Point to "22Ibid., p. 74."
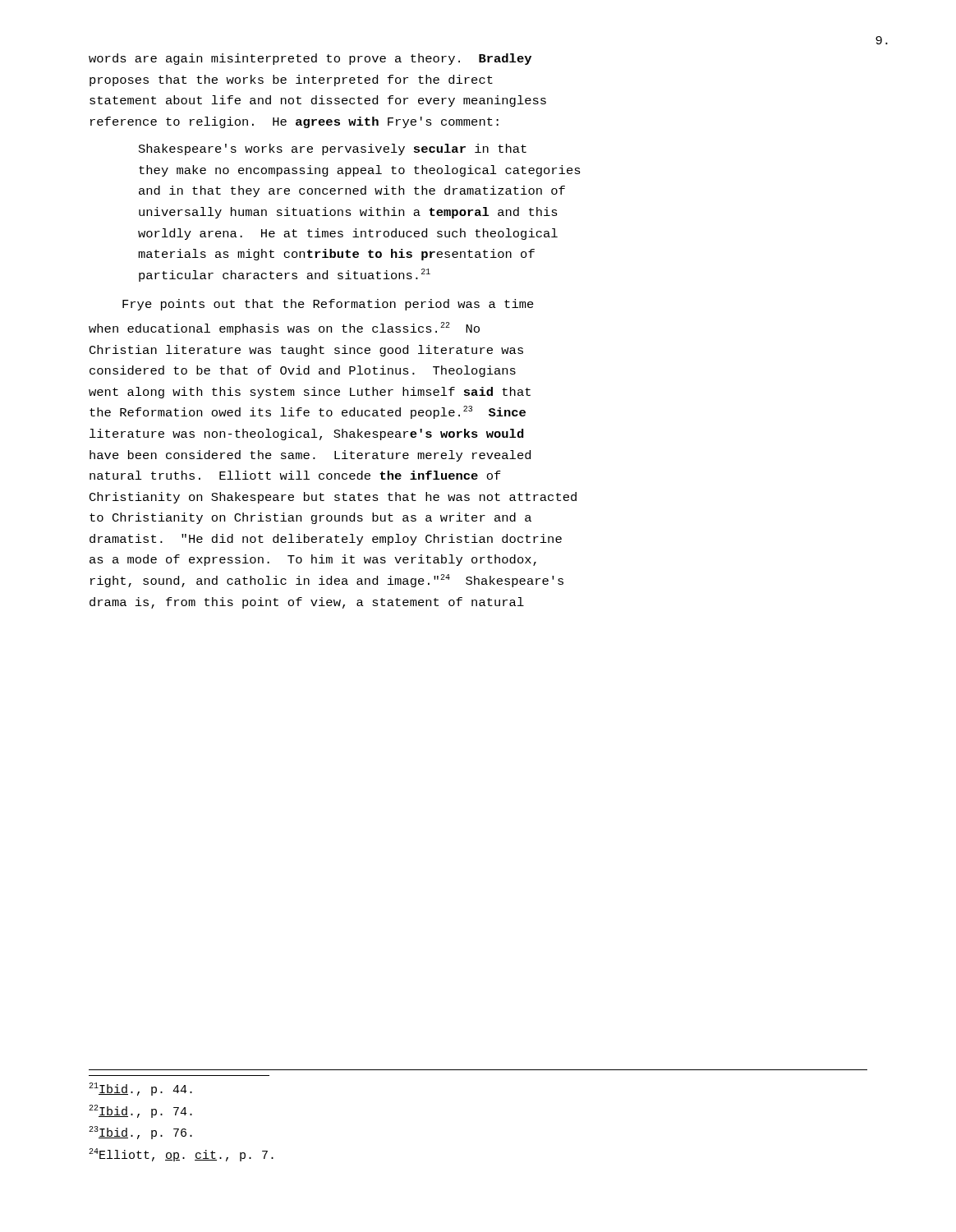 pos(142,1111)
